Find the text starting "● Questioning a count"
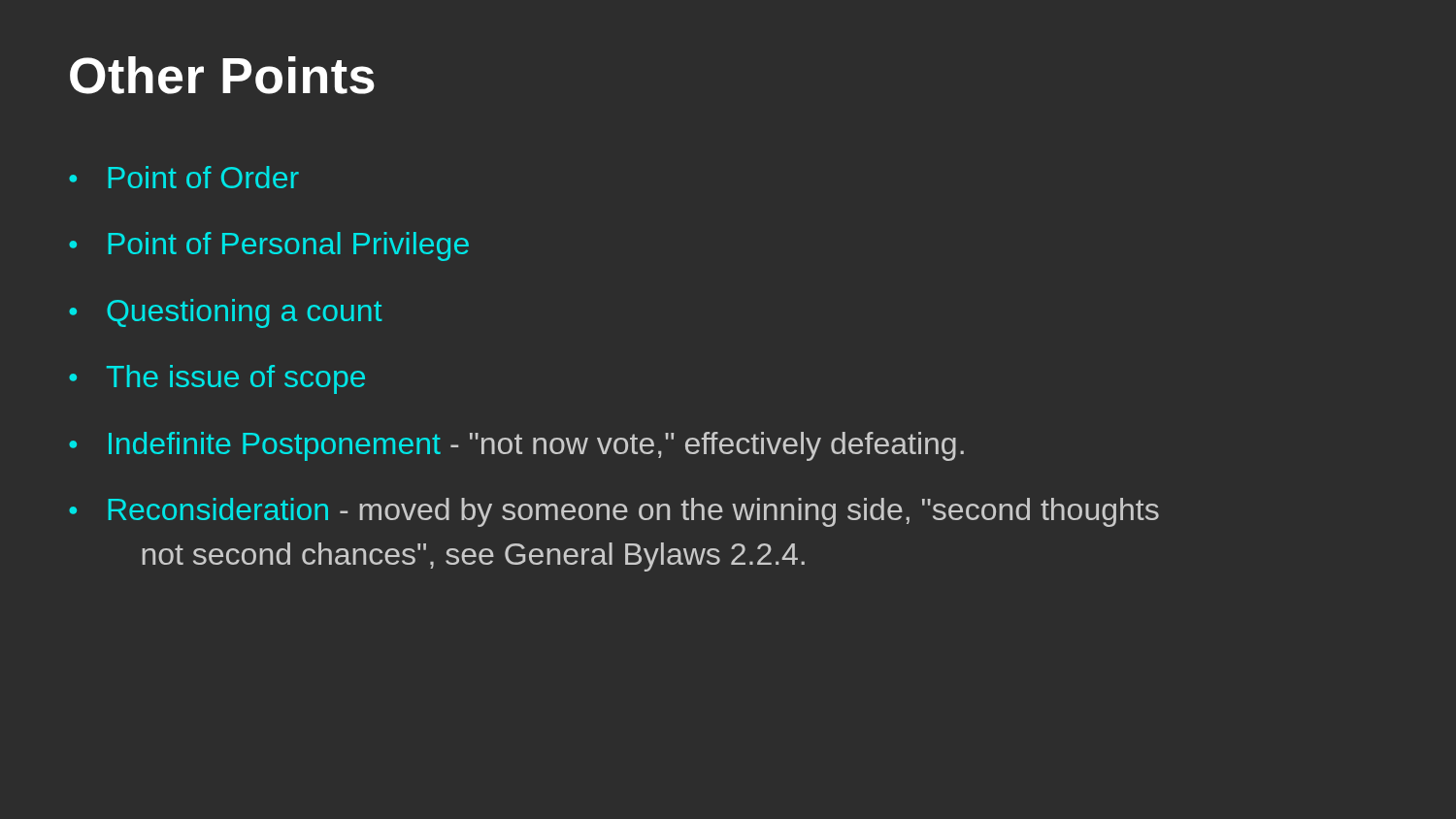1456x819 pixels. (225, 310)
